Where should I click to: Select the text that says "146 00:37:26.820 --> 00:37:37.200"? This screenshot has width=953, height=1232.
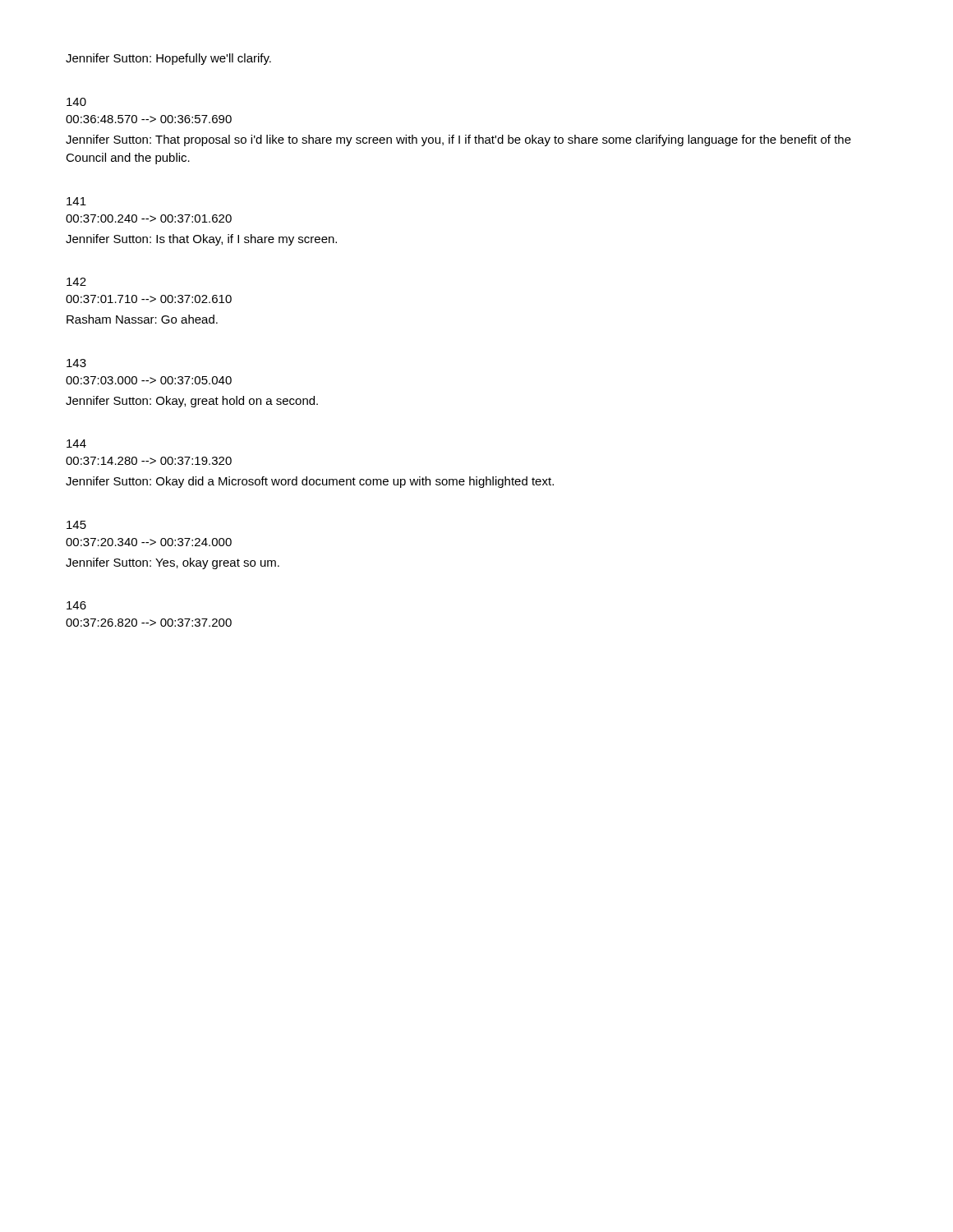pos(76,605)
